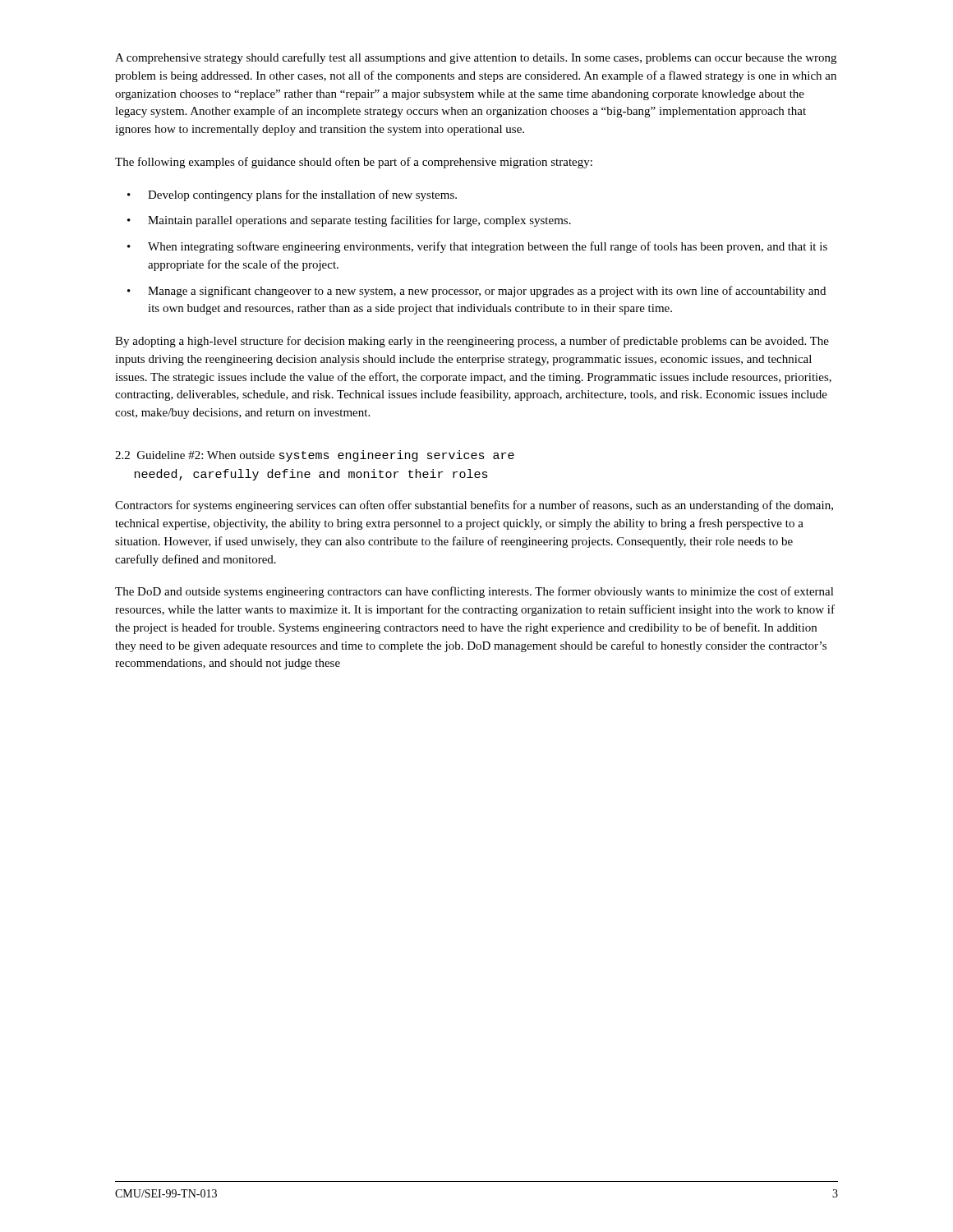Point to the block beginning "The DoD and outside systems engineering"
Screen dimensions: 1232x953
click(476, 628)
